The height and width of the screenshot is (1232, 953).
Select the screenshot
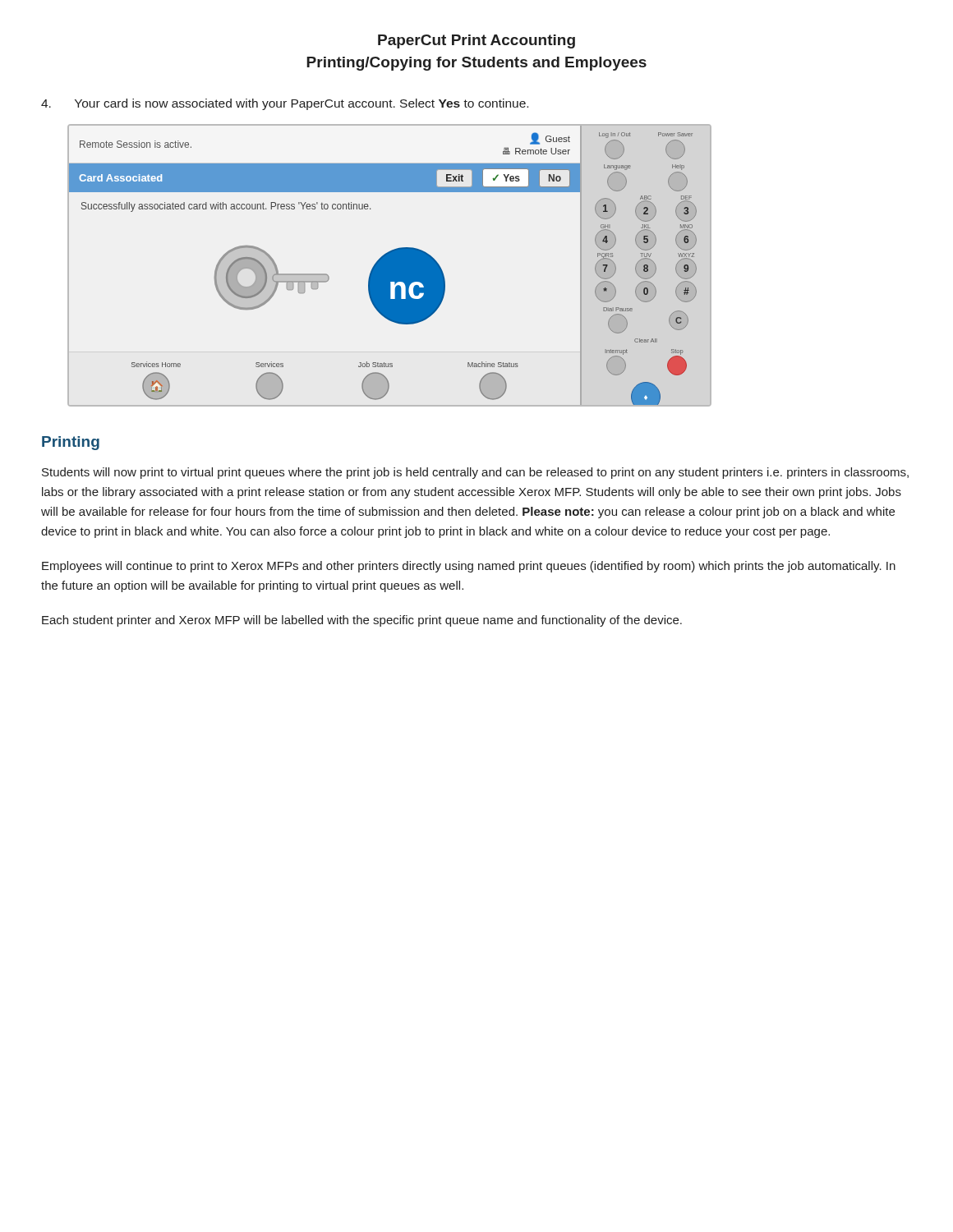coord(490,265)
